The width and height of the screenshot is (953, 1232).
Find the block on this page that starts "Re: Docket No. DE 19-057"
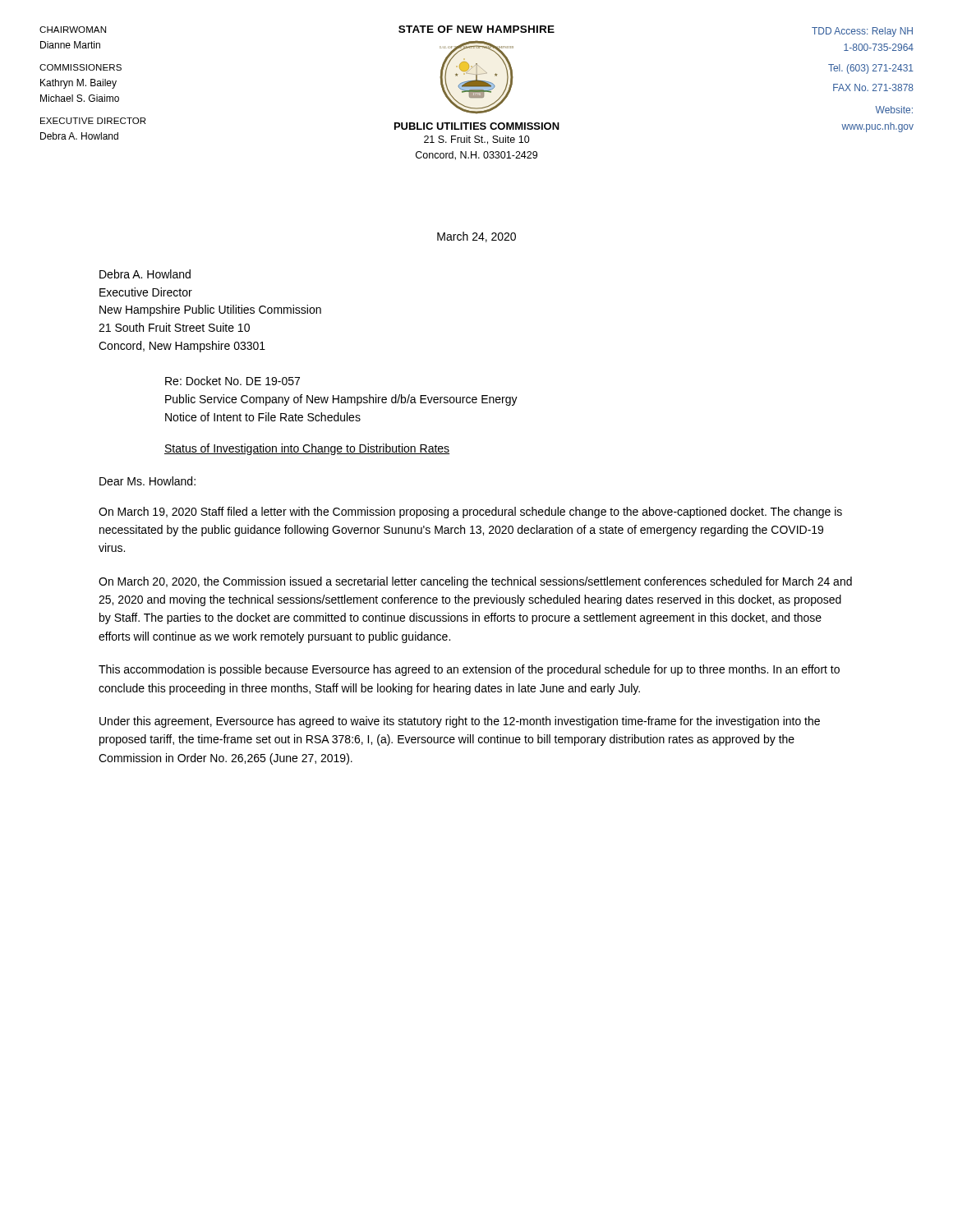[341, 399]
